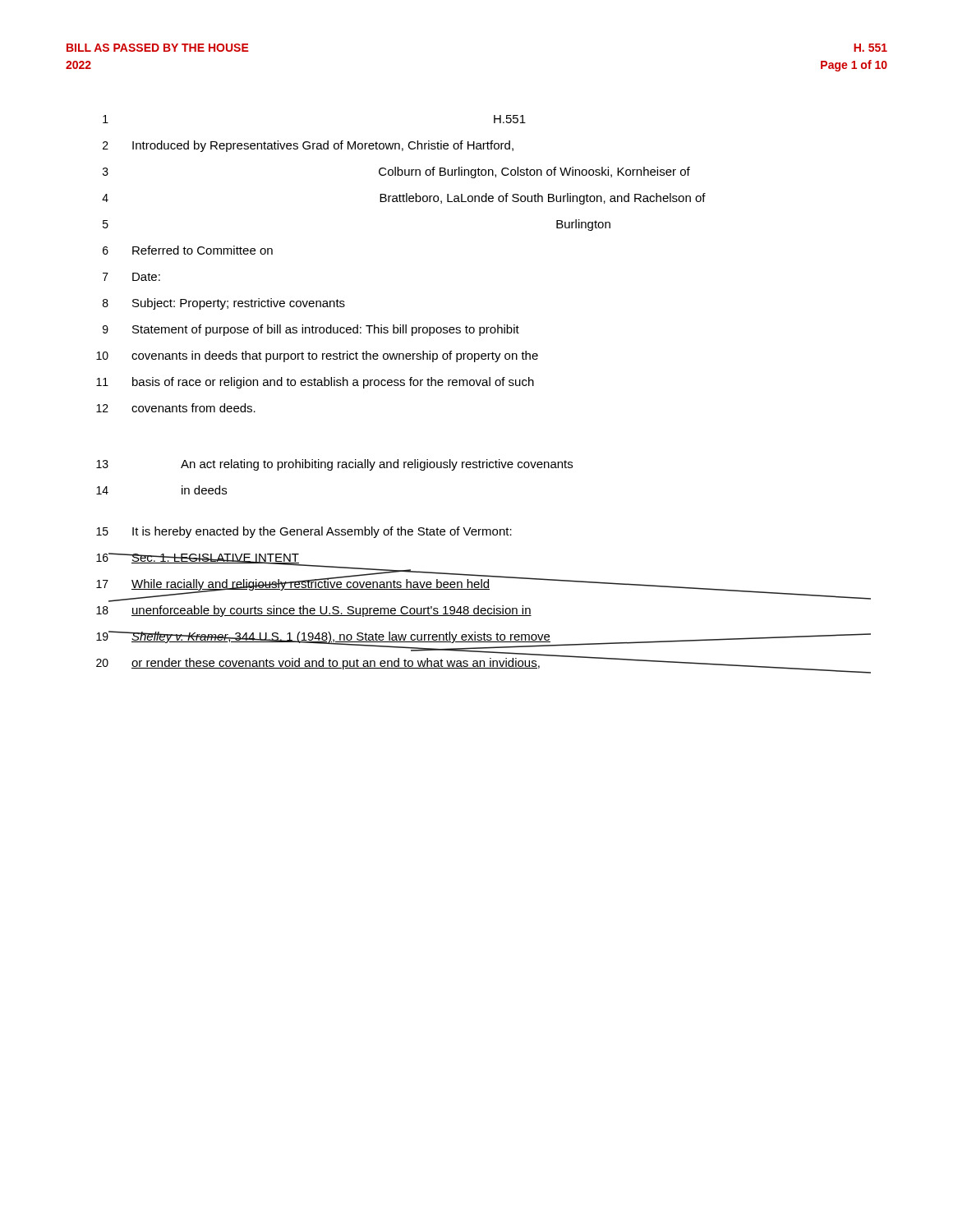The image size is (953, 1232).
Task: Click the passage that begins "13 An act relating to prohibiting racially"
Action: [476, 463]
